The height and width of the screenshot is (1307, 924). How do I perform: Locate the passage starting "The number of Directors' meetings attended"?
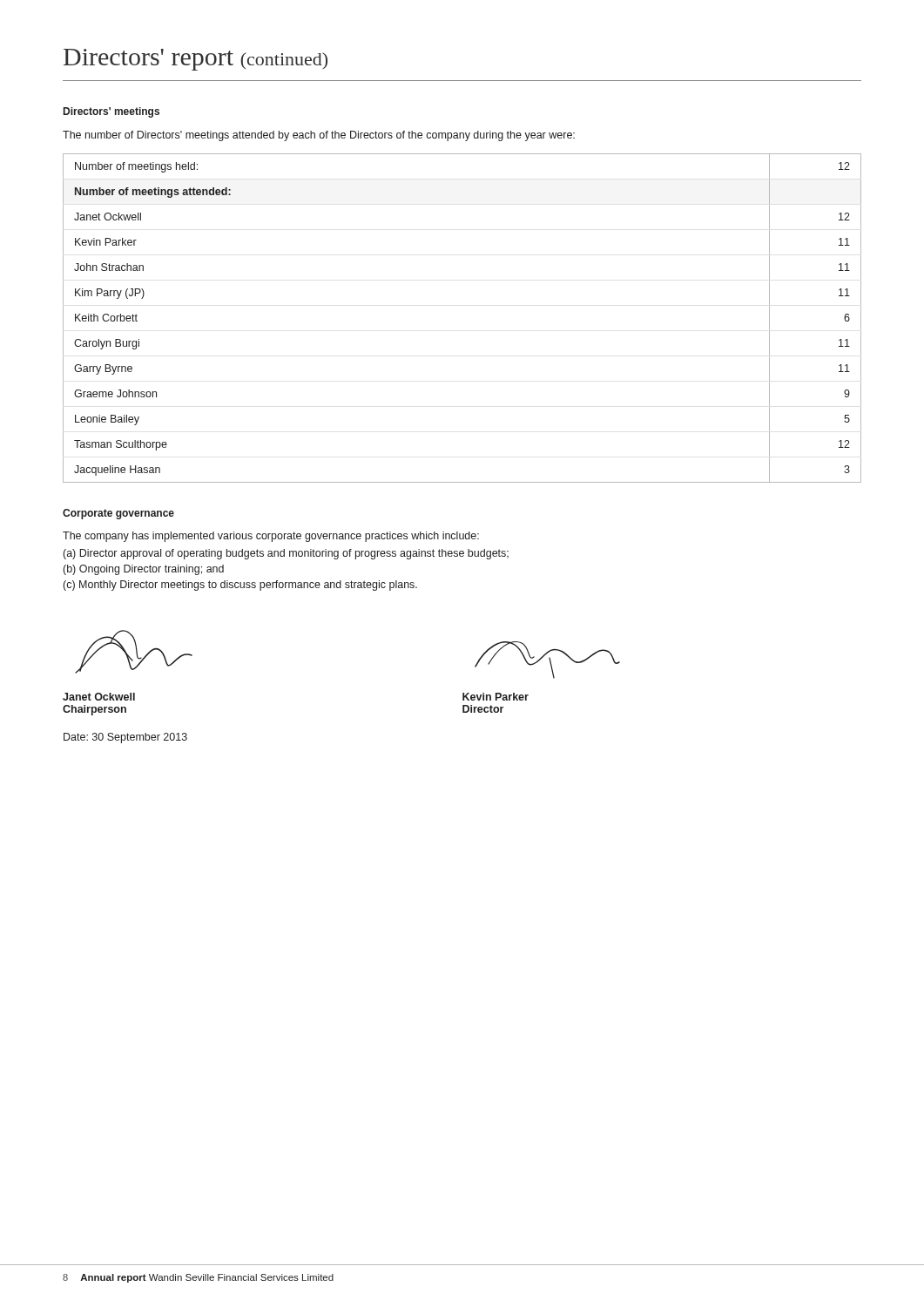click(462, 135)
